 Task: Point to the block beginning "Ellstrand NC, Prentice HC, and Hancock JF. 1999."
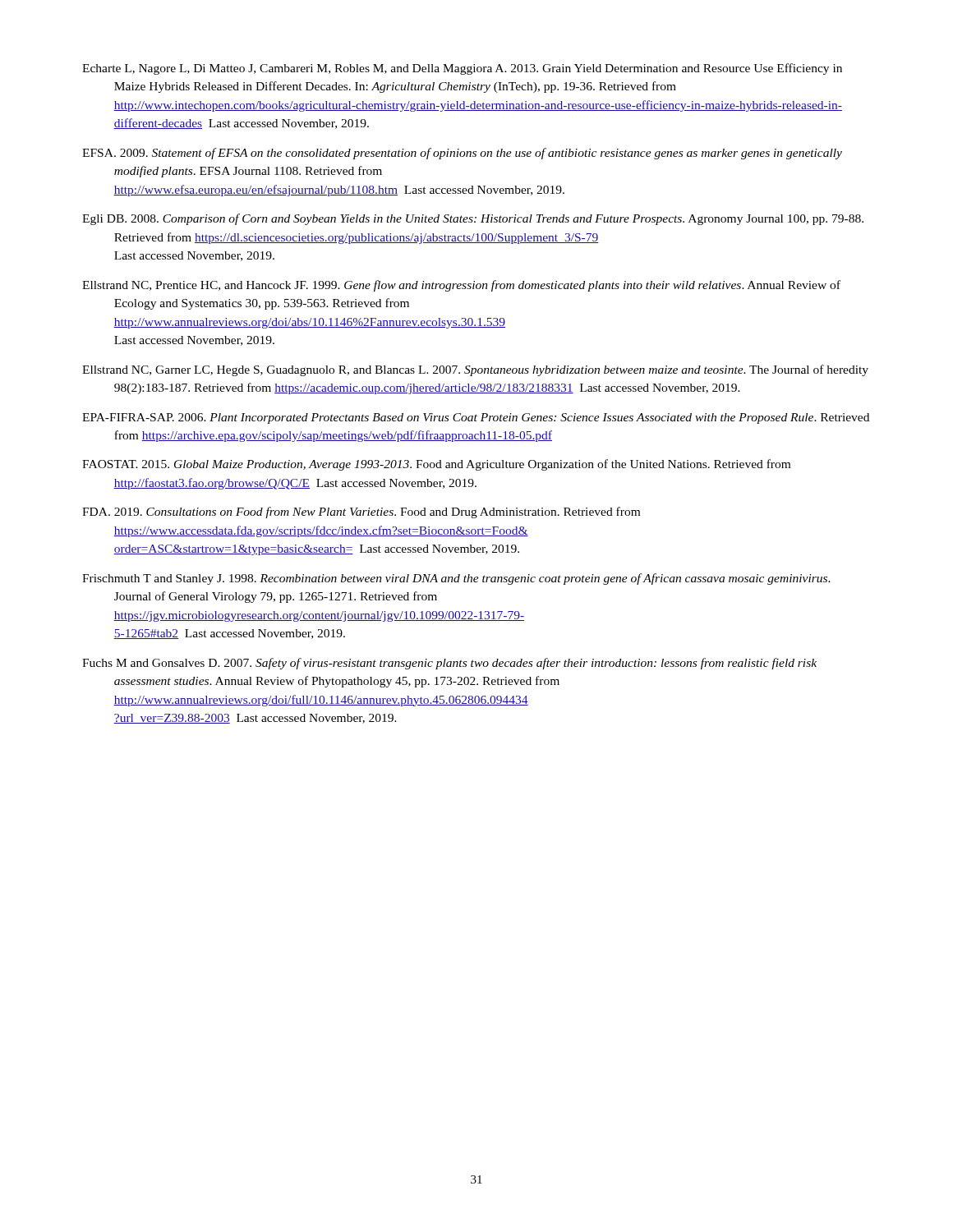[461, 312]
